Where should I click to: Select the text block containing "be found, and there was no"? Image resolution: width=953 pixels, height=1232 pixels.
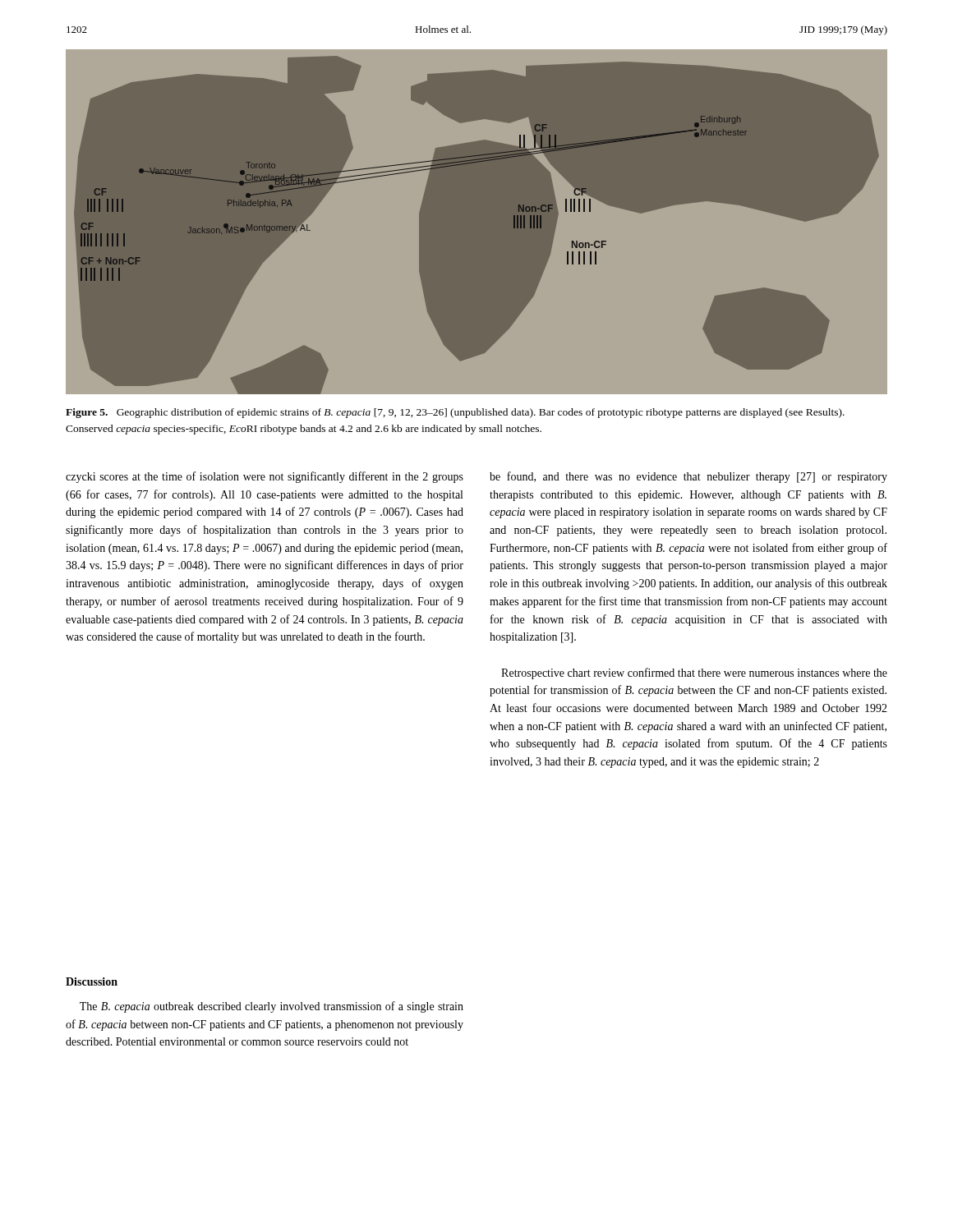688,619
